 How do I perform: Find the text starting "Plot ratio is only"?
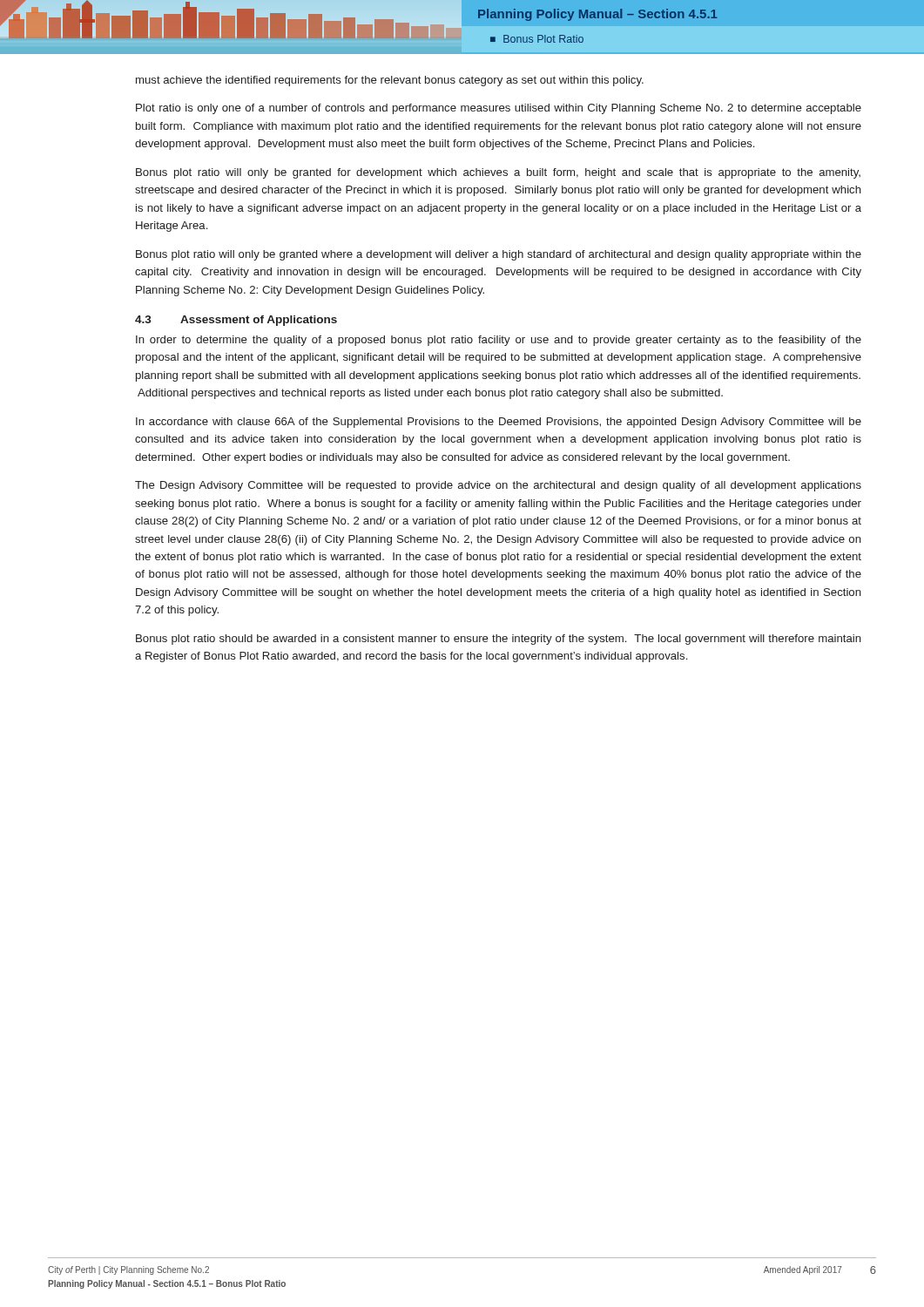pyautogui.click(x=498, y=126)
